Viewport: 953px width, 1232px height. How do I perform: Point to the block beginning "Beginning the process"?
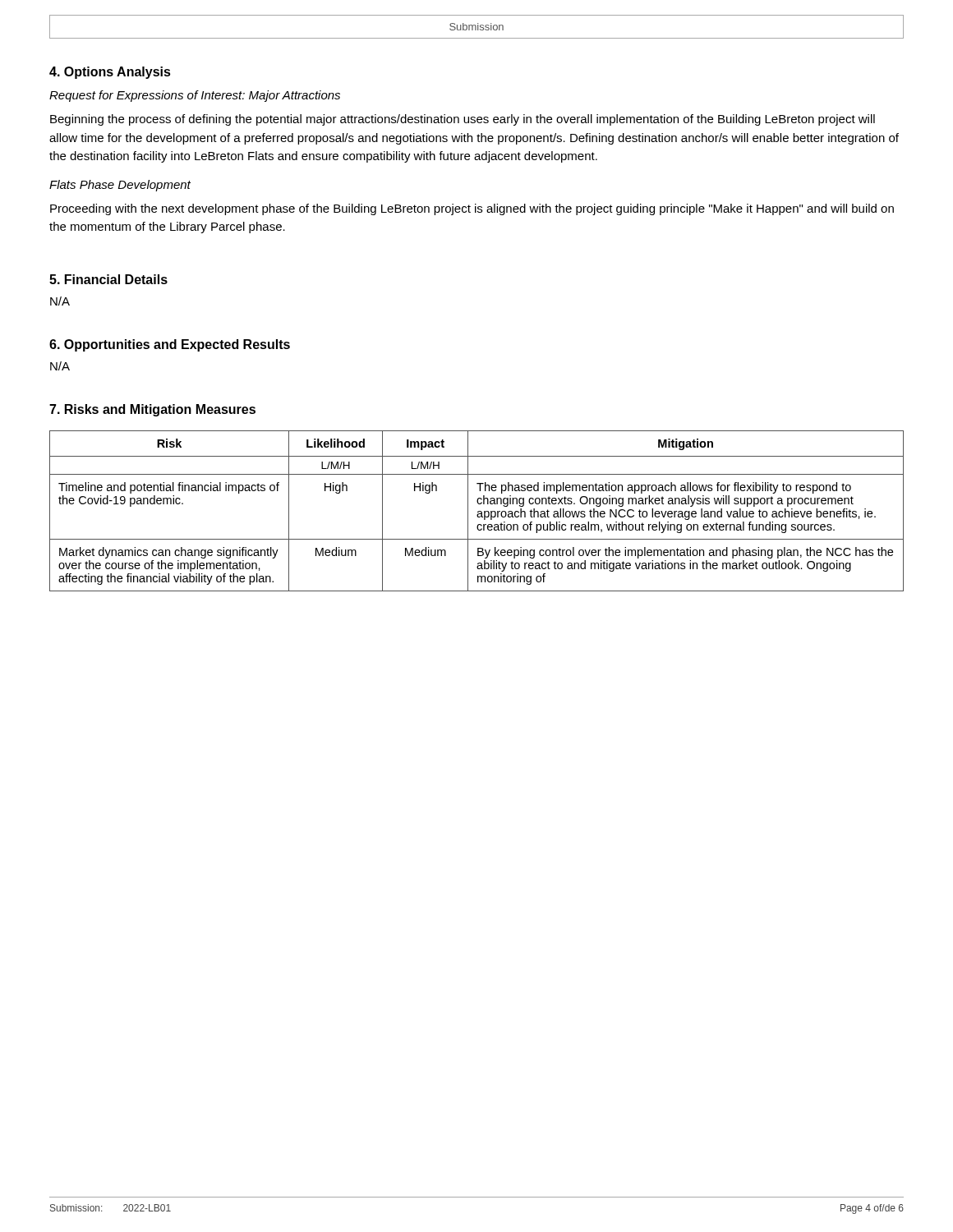474,137
